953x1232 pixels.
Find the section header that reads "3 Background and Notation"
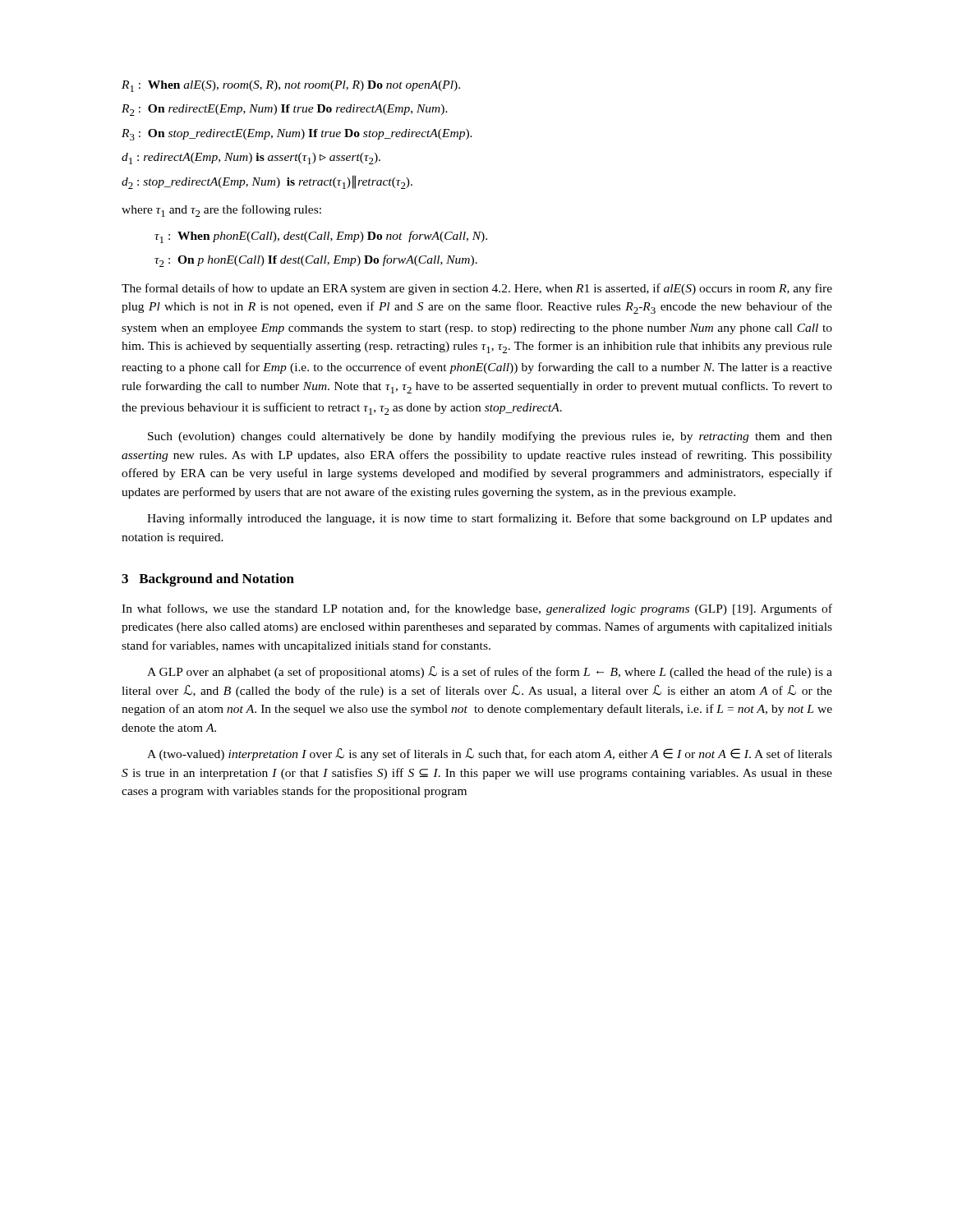tap(208, 579)
